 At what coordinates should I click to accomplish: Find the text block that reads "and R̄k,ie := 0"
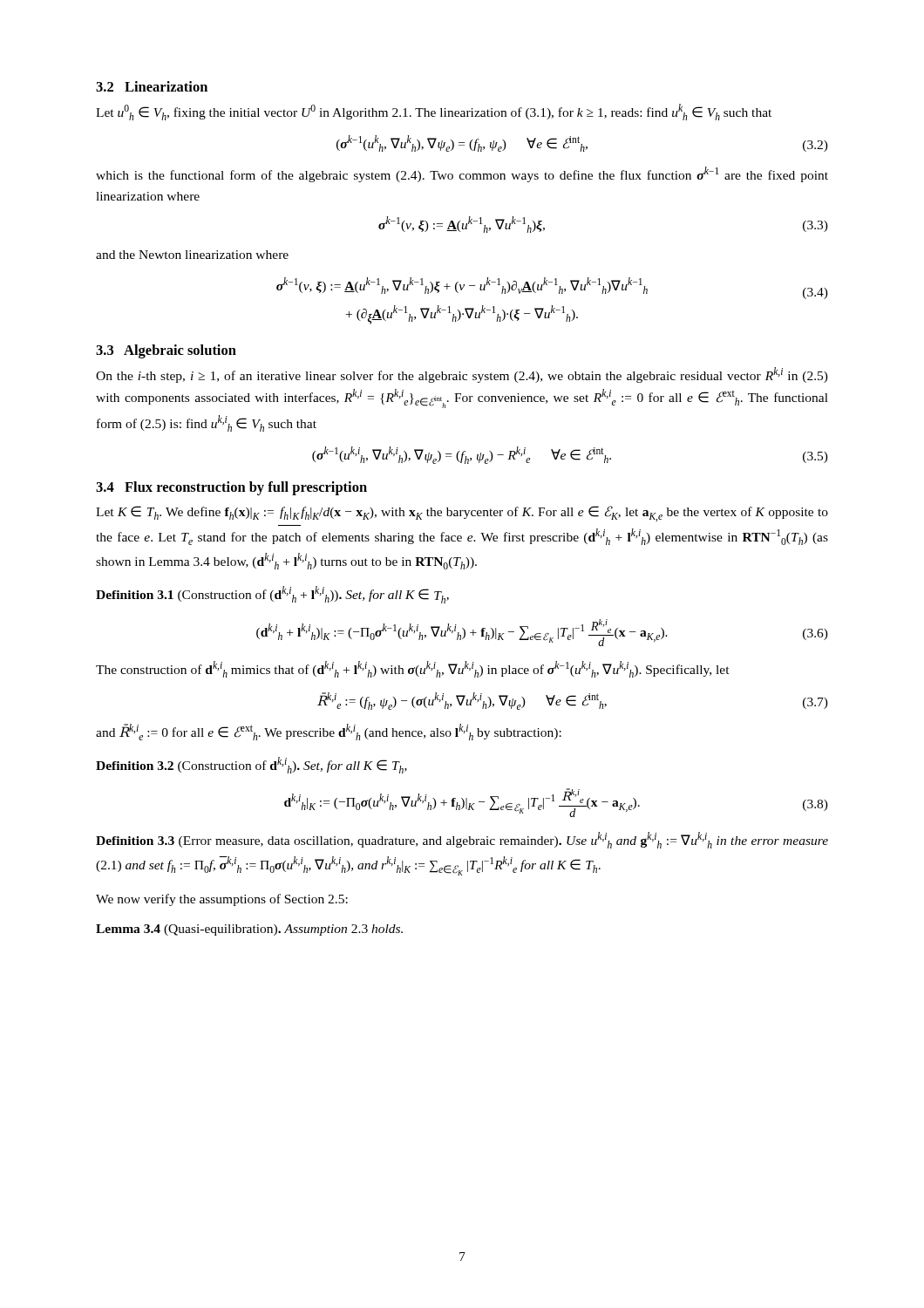(462, 733)
